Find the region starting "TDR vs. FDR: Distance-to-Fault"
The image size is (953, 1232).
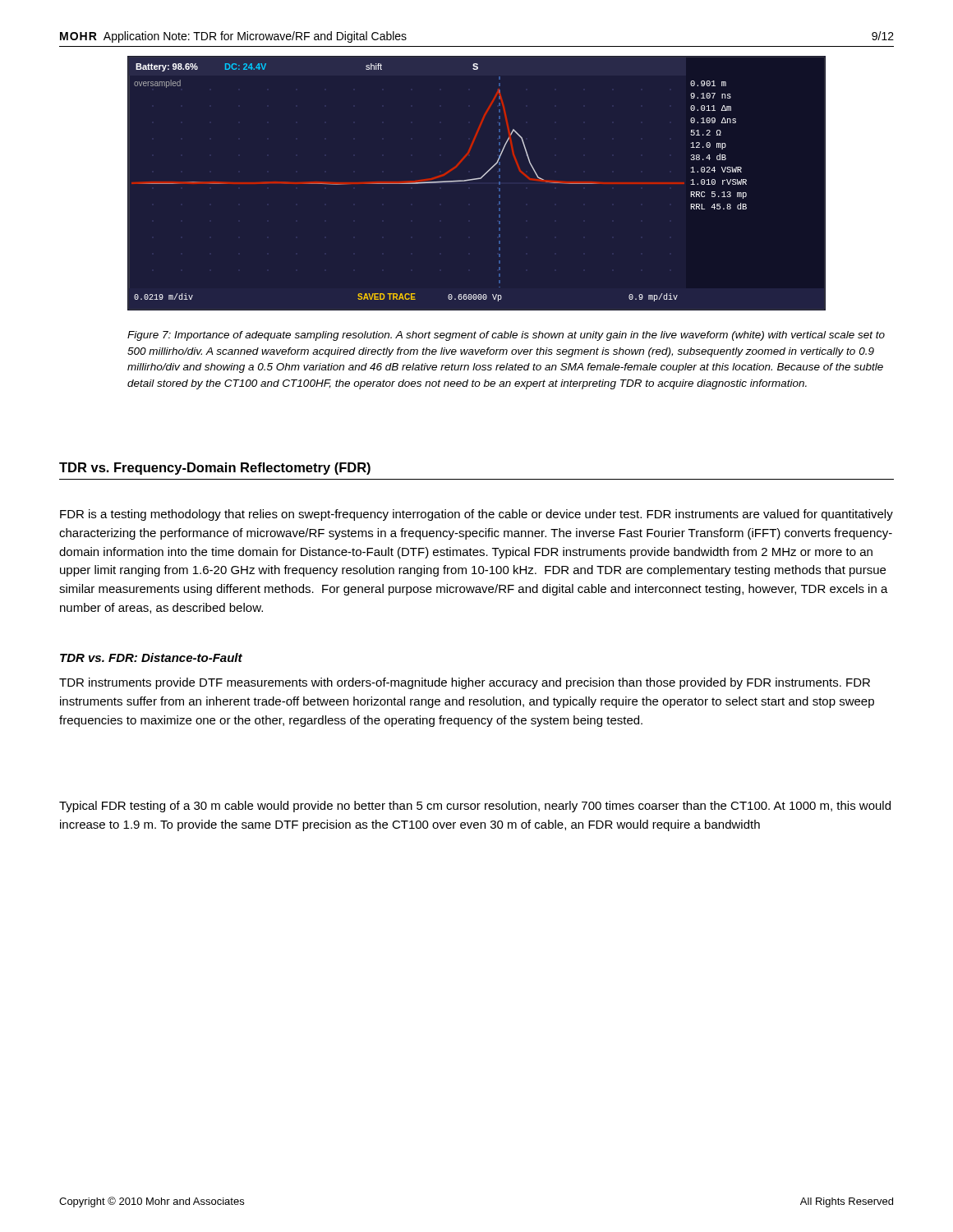tap(151, 657)
